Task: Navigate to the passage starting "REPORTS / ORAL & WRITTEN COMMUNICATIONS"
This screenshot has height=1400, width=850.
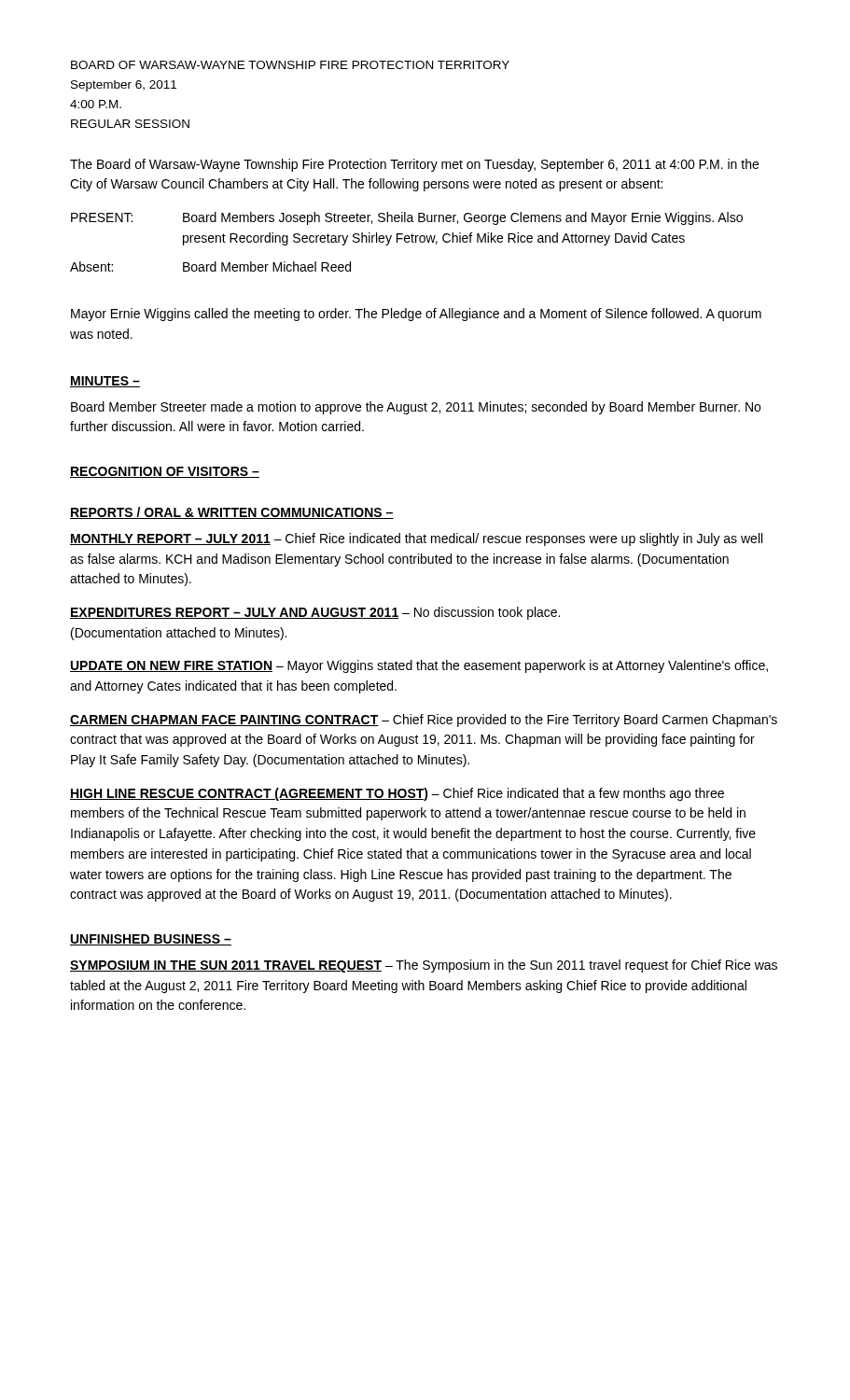Action: coord(232,512)
